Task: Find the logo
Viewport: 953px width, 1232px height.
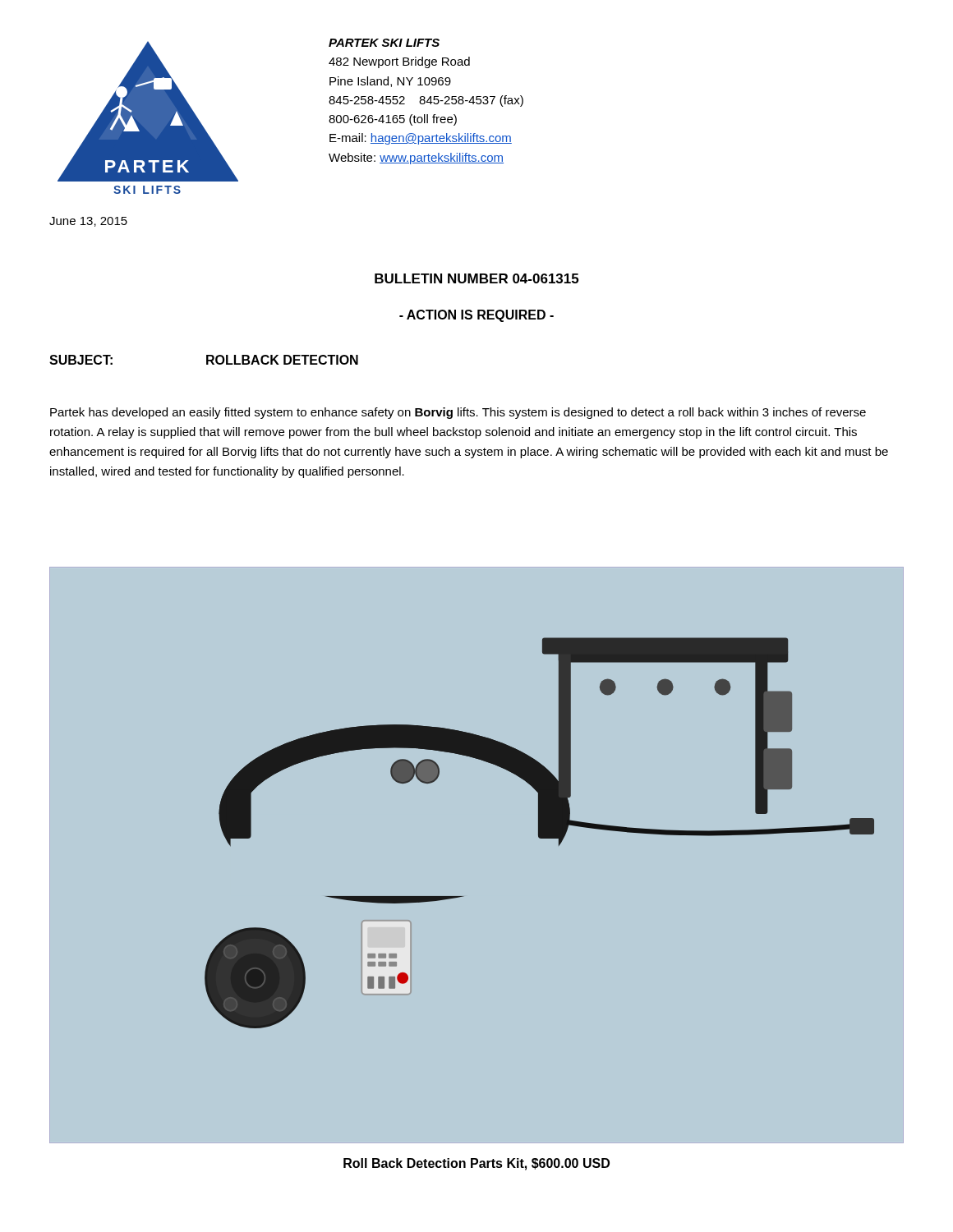Action: [156, 115]
